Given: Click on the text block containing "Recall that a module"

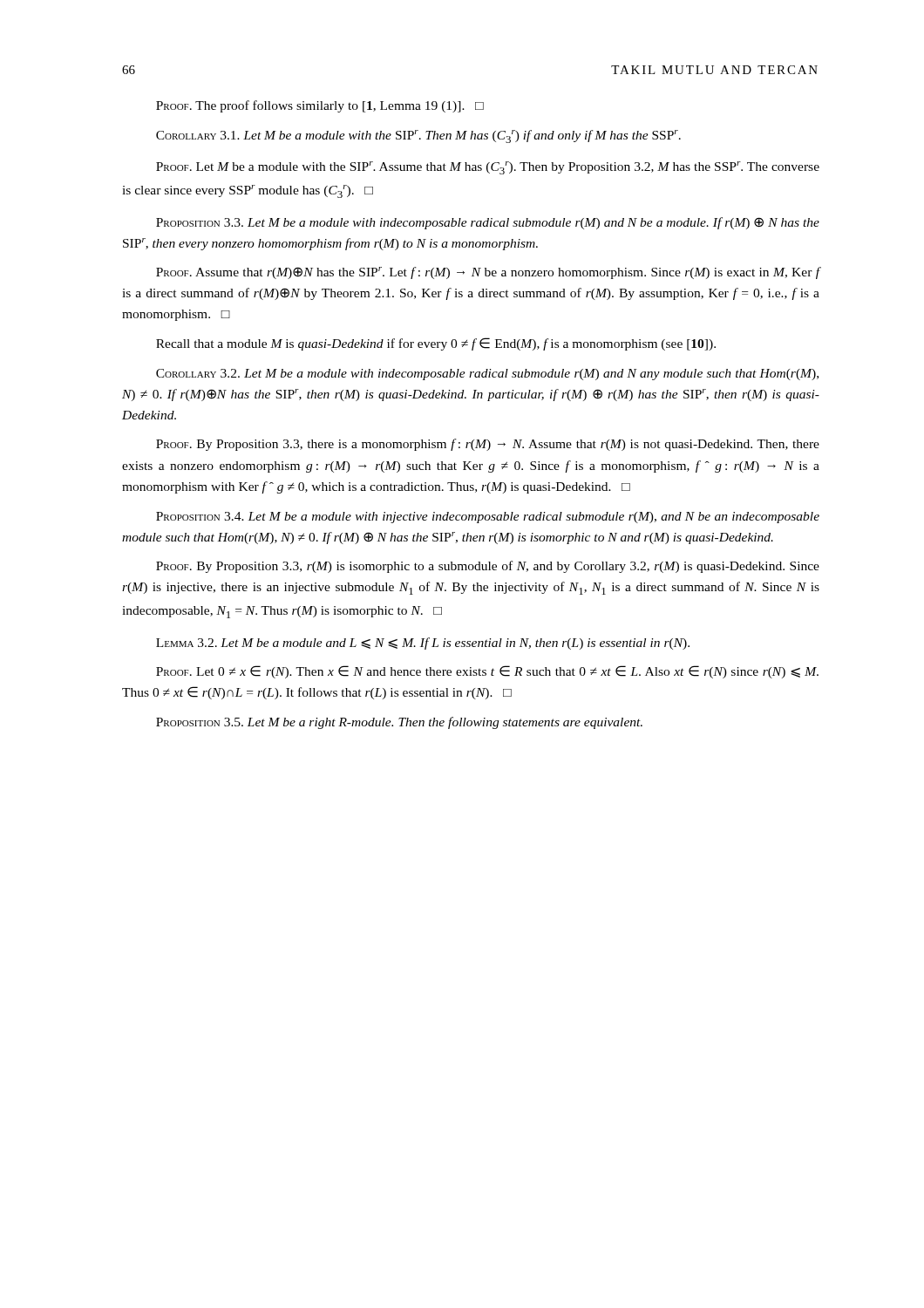Looking at the screenshot, I should pos(471,344).
